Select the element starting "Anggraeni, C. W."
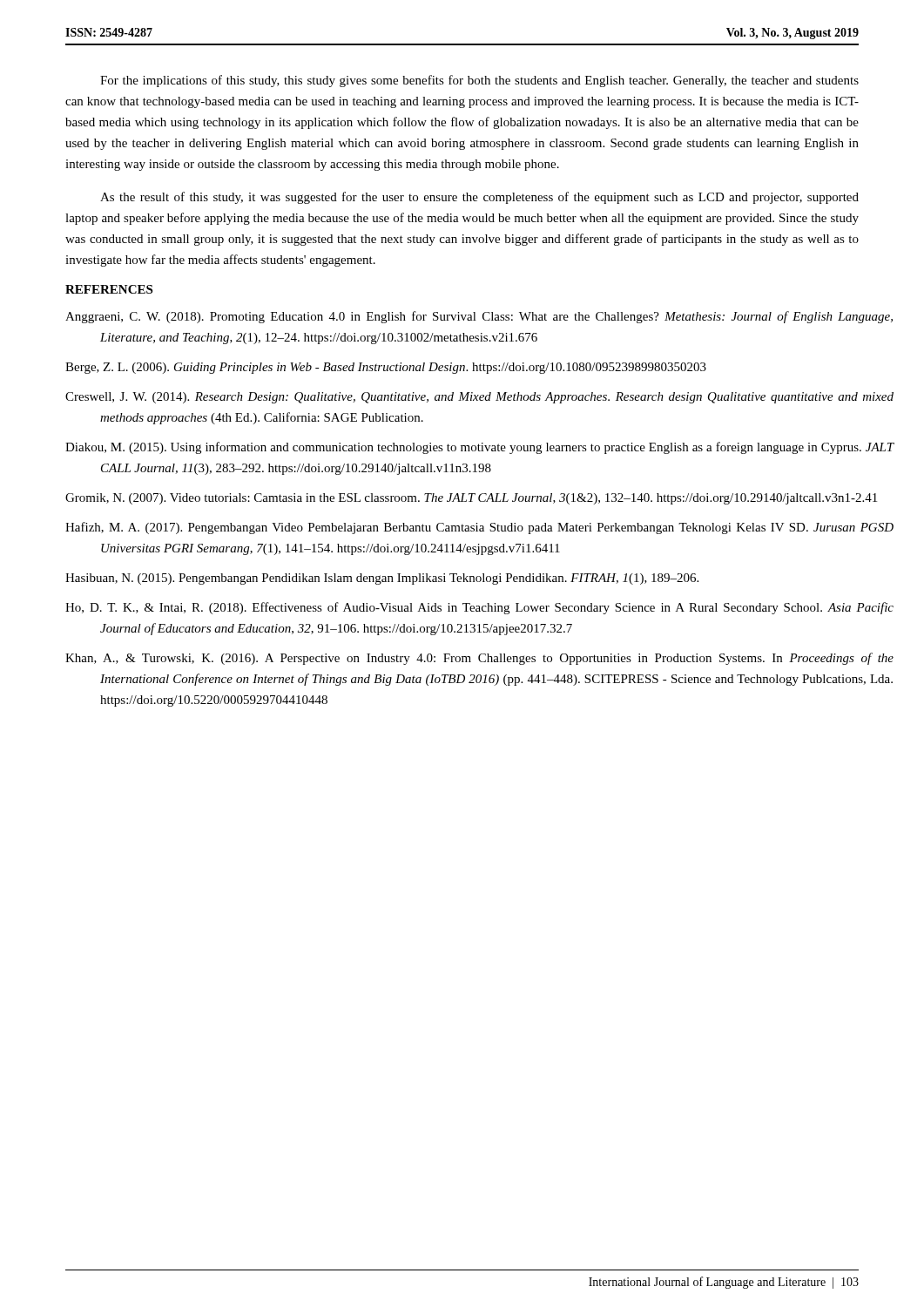 point(479,327)
